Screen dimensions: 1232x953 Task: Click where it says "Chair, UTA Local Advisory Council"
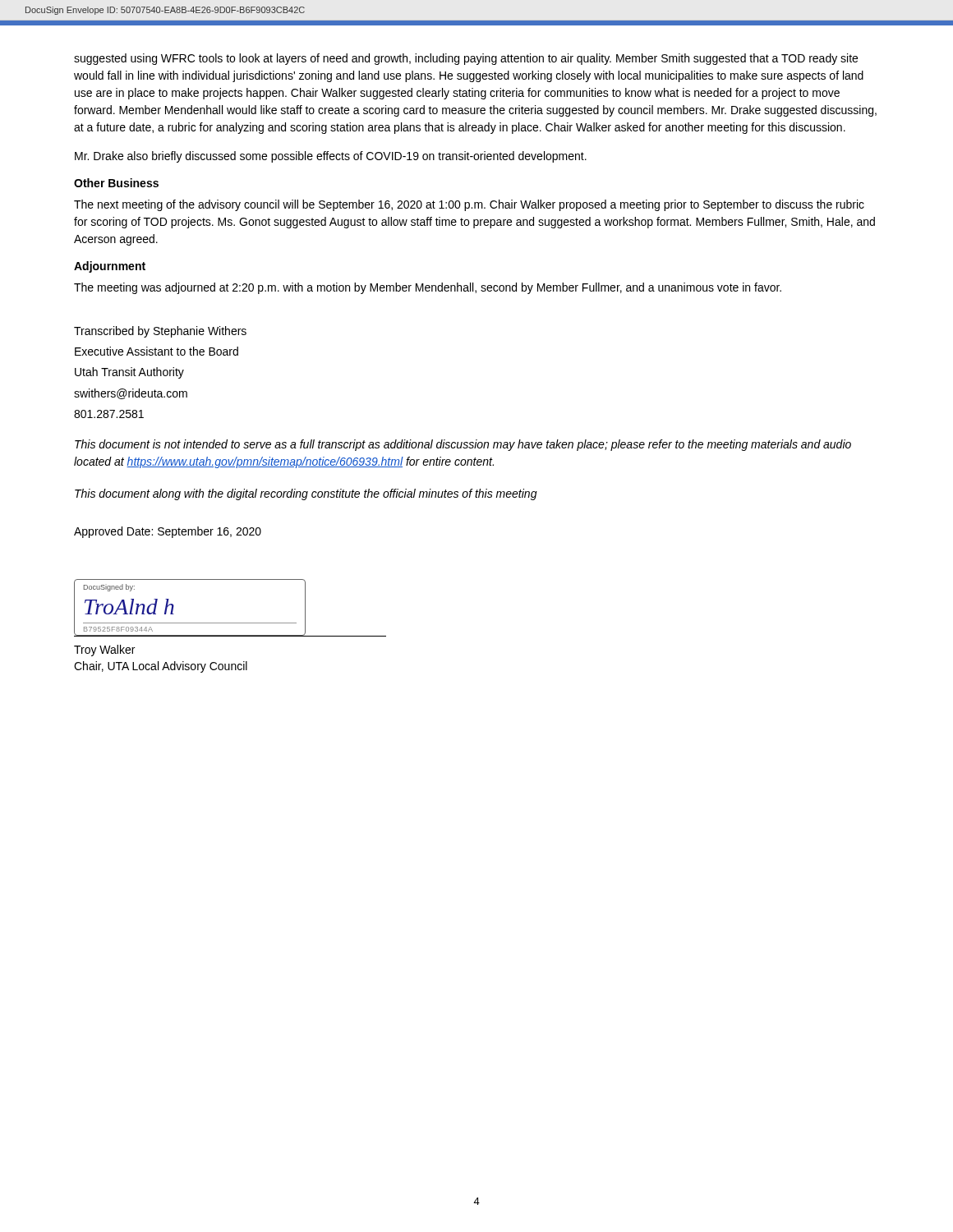click(161, 666)
